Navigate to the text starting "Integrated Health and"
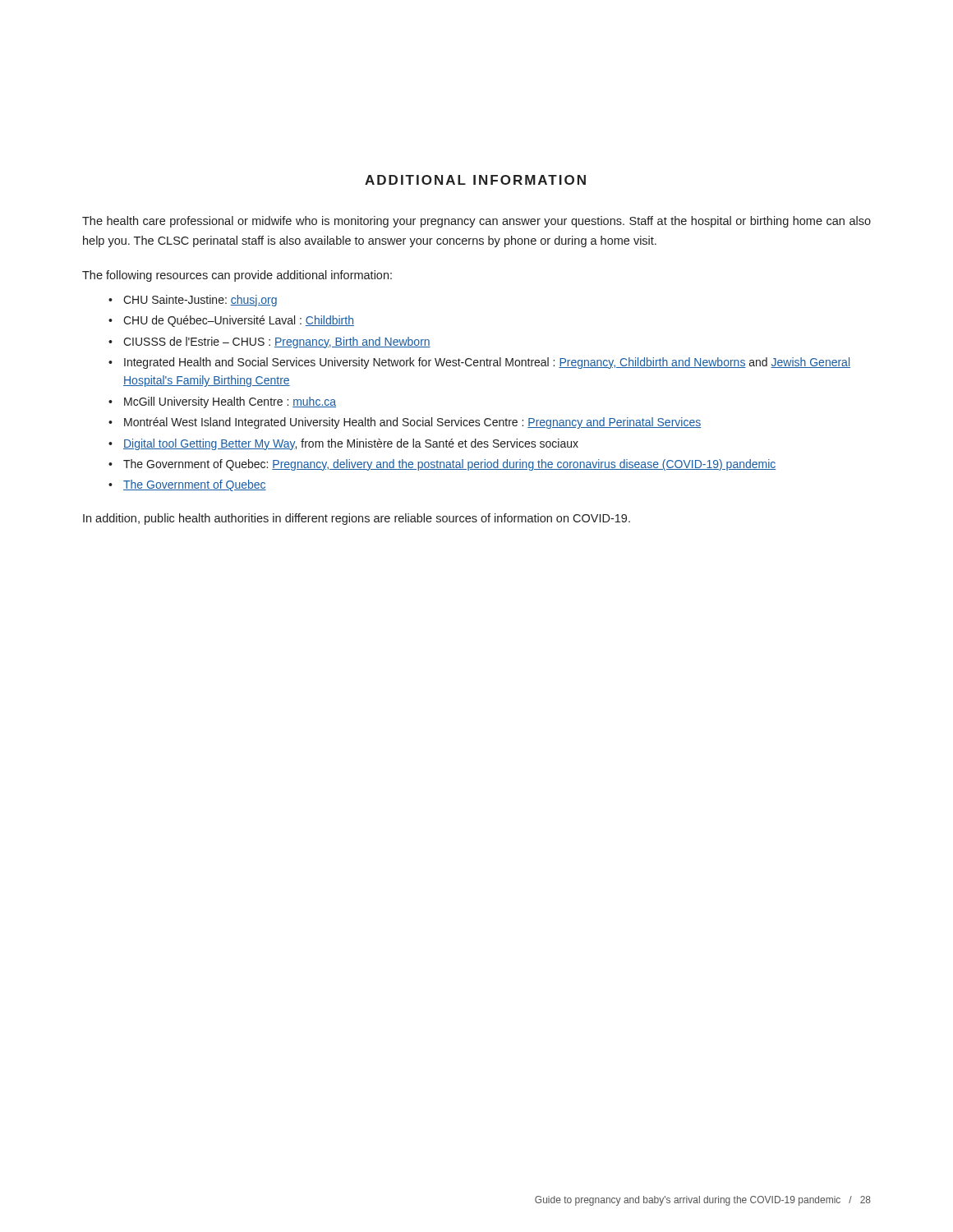Viewport: 953px width, 1232px height. (487, 371)
